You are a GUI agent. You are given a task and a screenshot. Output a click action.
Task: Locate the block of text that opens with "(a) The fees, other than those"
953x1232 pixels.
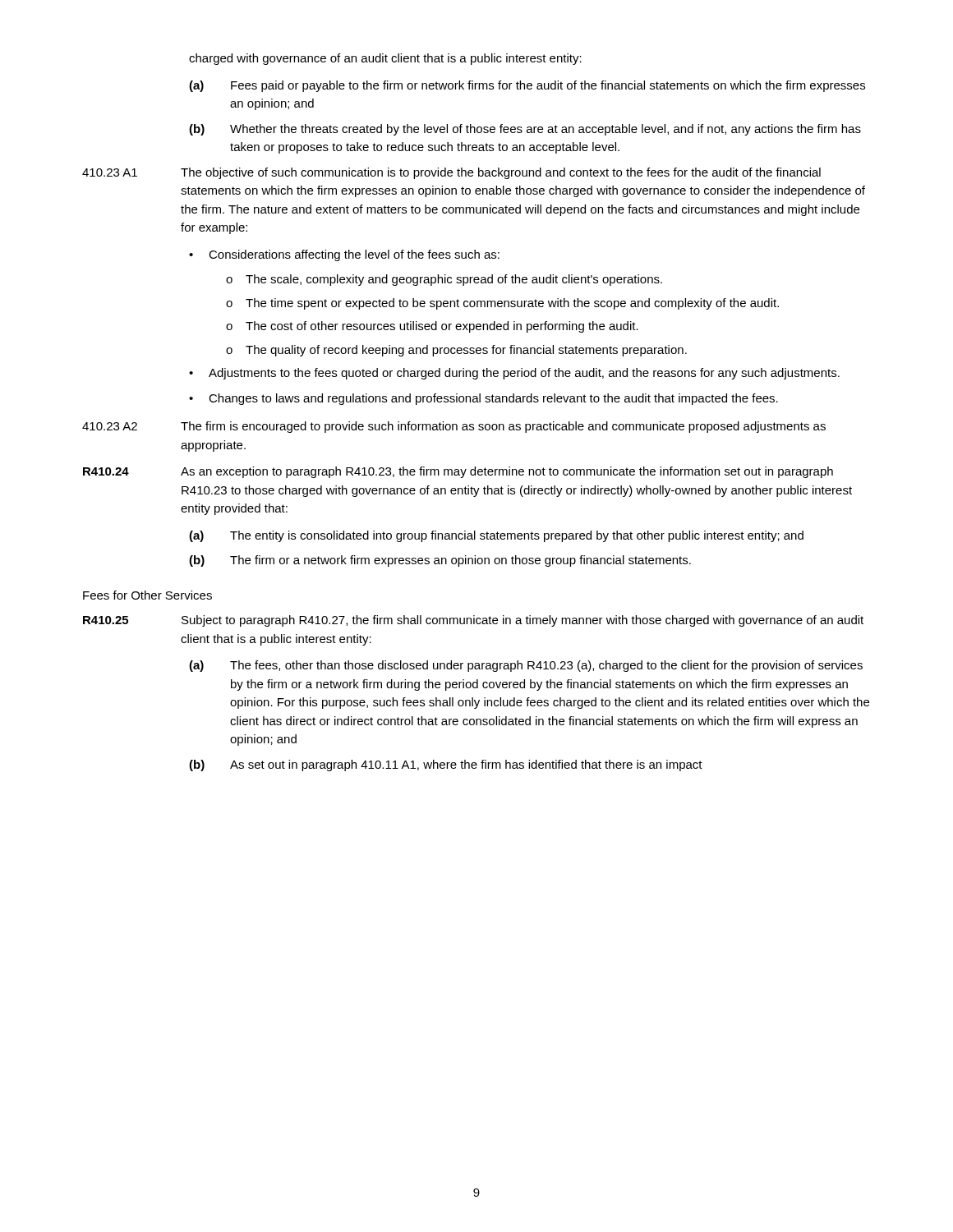coord(530,702)
